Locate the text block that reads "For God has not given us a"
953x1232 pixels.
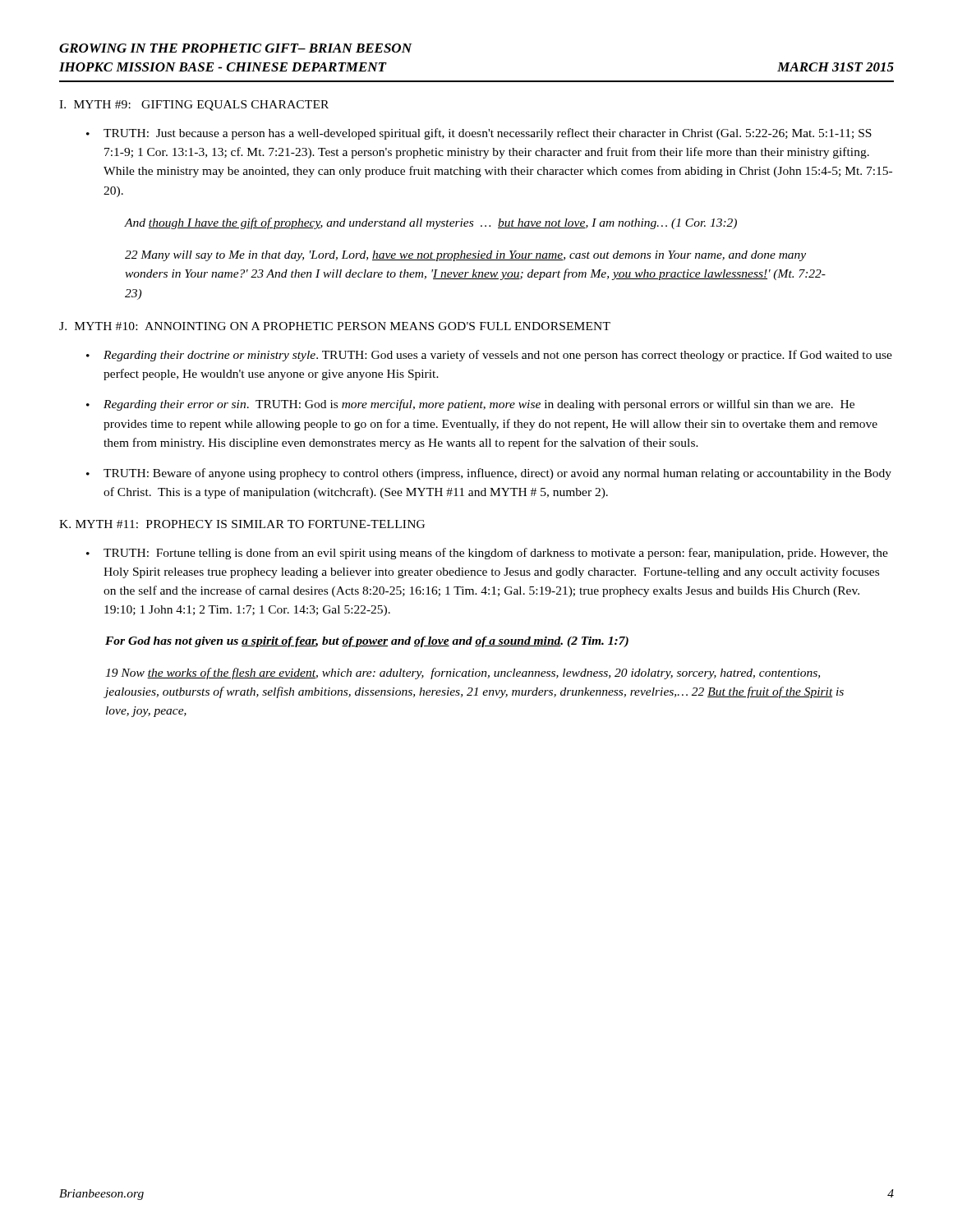tap(367, 640)
